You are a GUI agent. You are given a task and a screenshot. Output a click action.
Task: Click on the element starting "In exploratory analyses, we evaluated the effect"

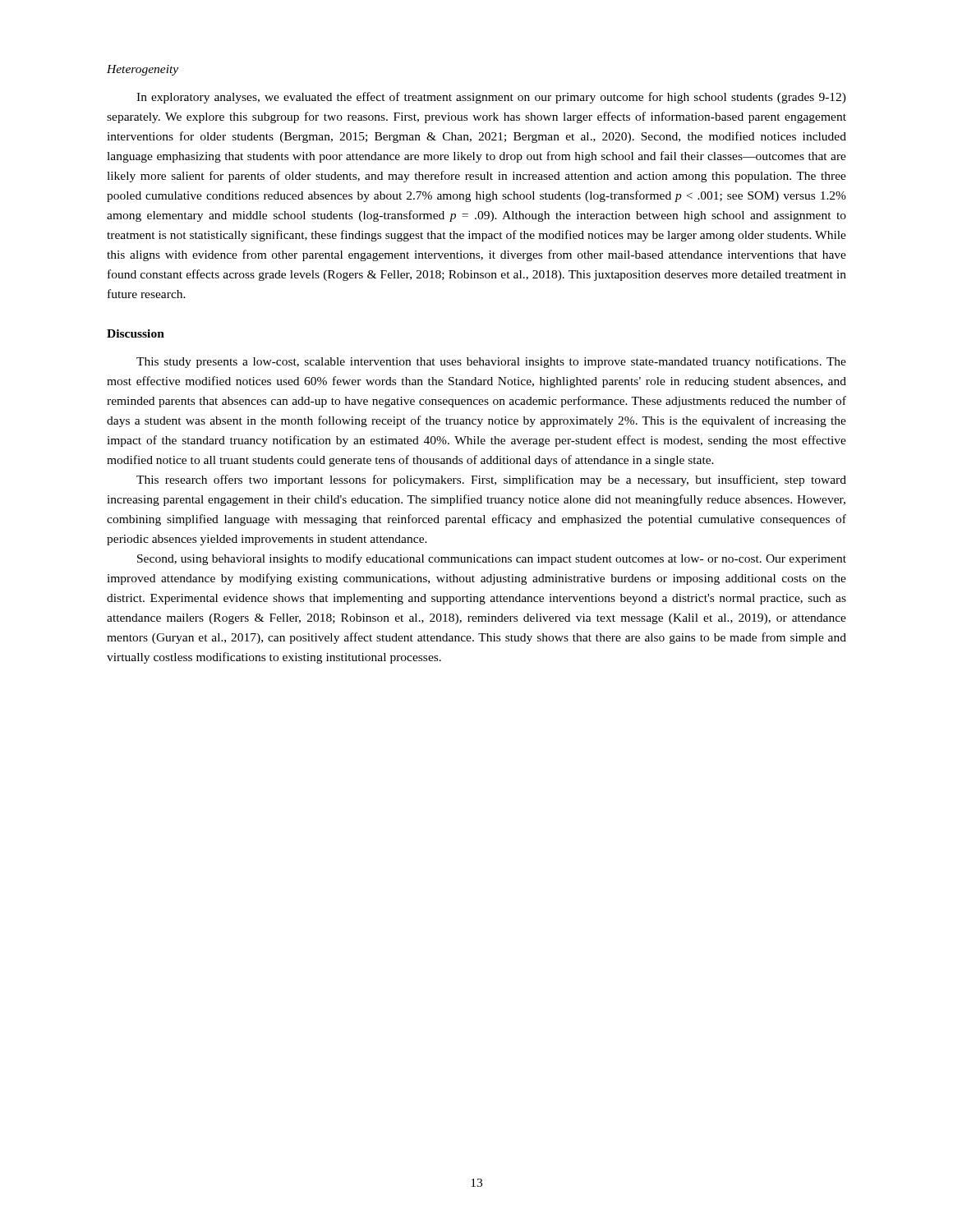pos(476,195)
